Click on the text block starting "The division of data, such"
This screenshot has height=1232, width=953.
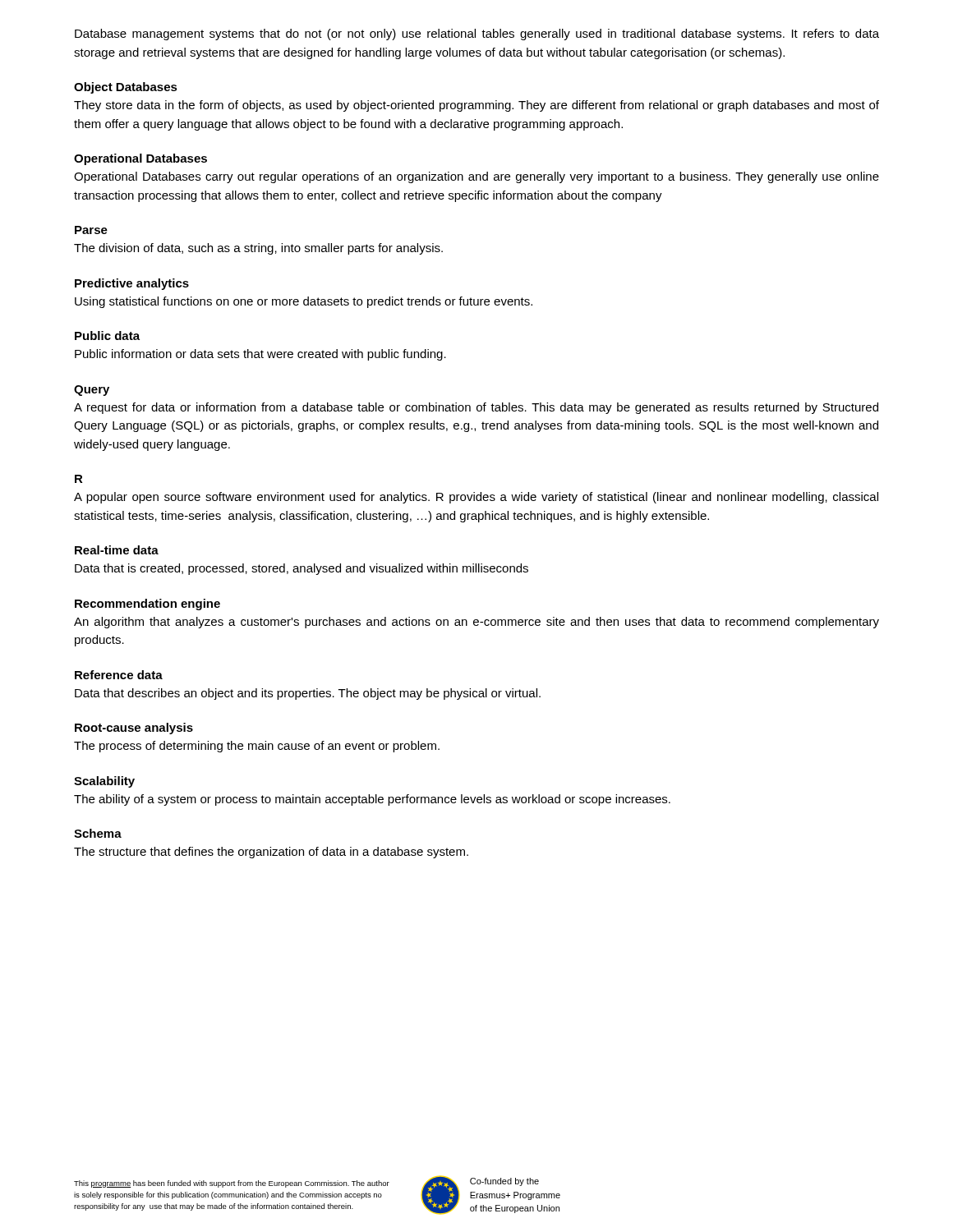(x=258, y=249)
